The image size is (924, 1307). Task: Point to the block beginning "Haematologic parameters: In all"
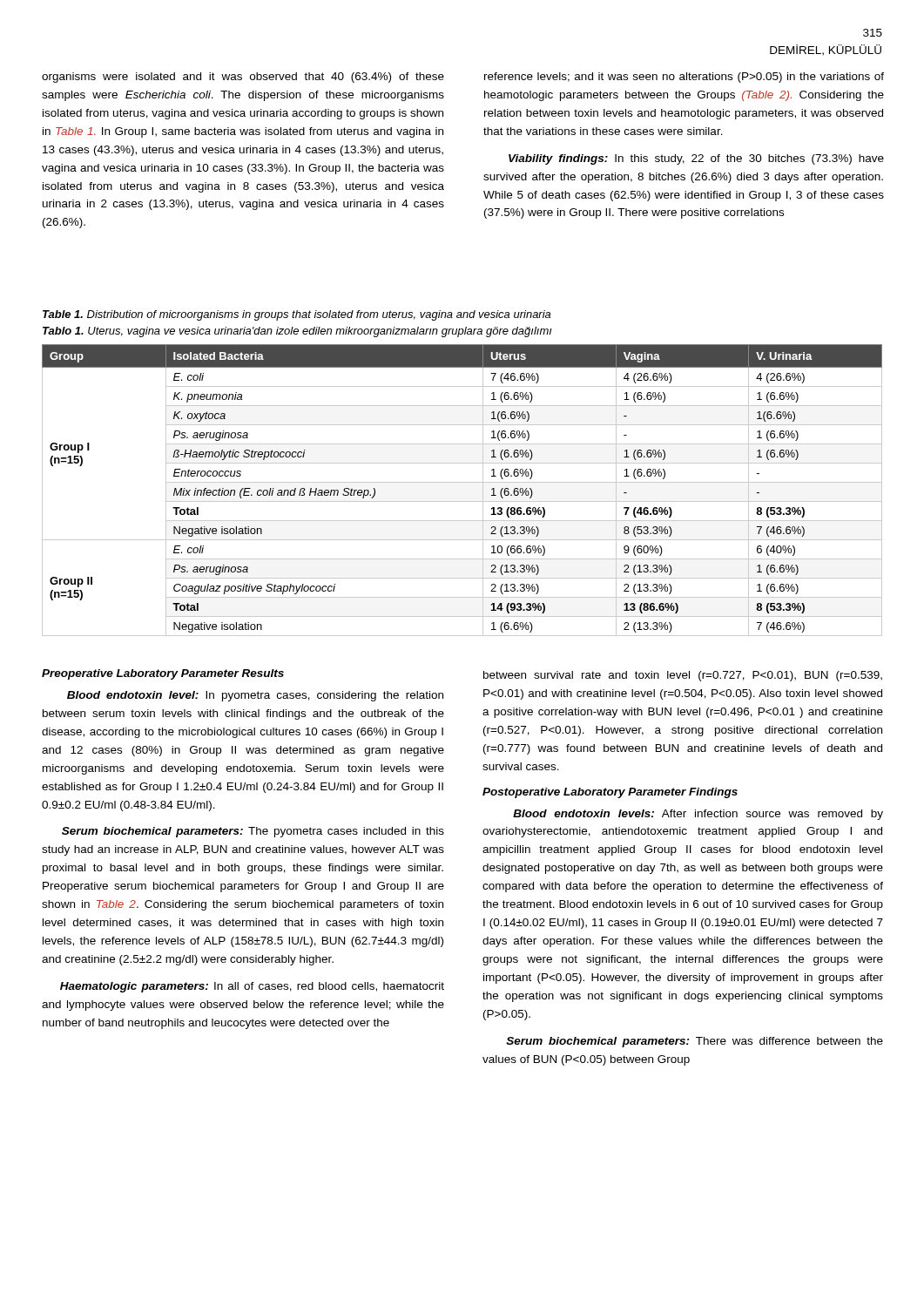tap(243, 1004)
